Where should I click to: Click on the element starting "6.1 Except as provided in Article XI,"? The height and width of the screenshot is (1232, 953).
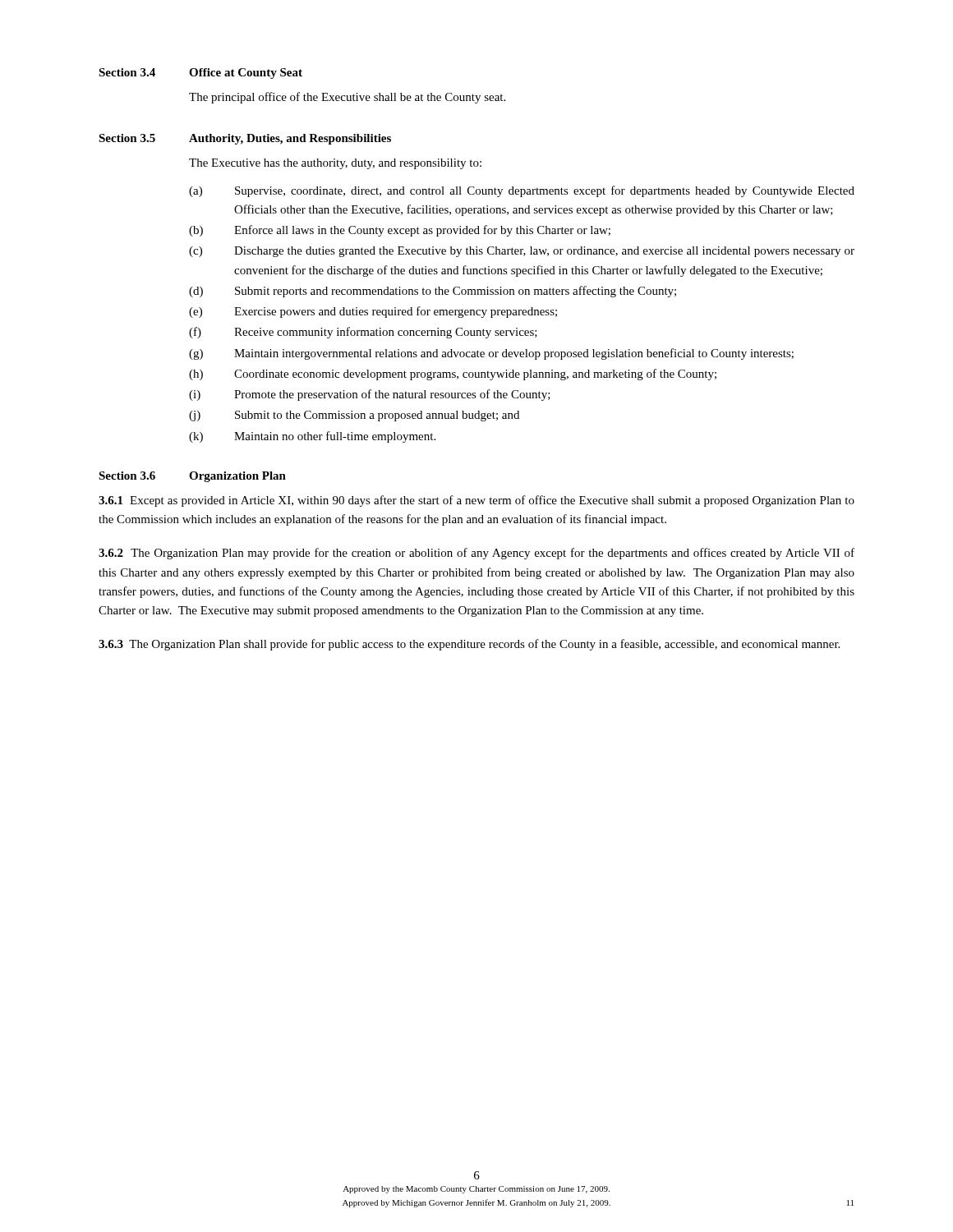tap(476, 510)
